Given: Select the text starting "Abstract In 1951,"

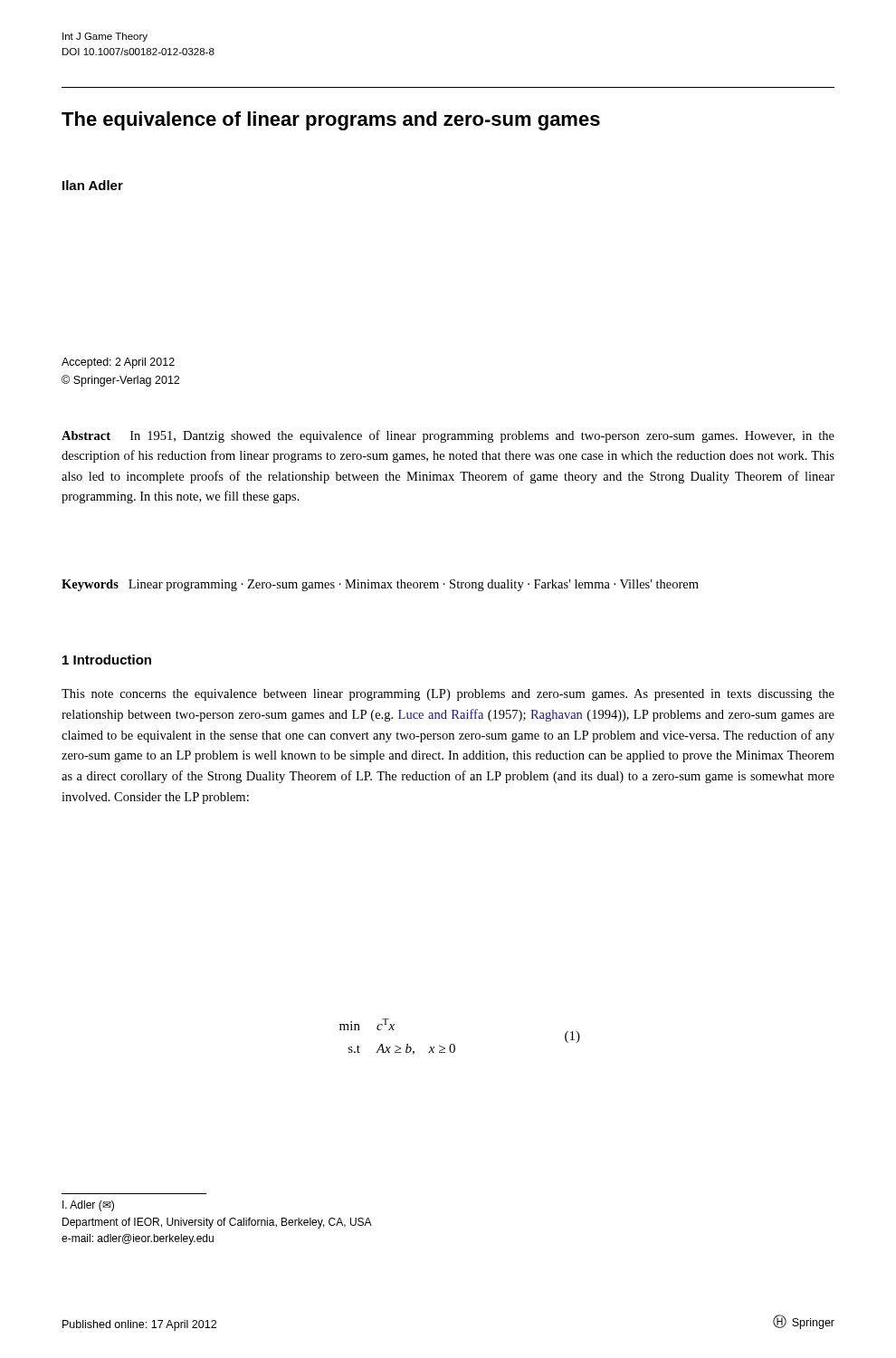Looking at the screenshot, I should (448, 466).
